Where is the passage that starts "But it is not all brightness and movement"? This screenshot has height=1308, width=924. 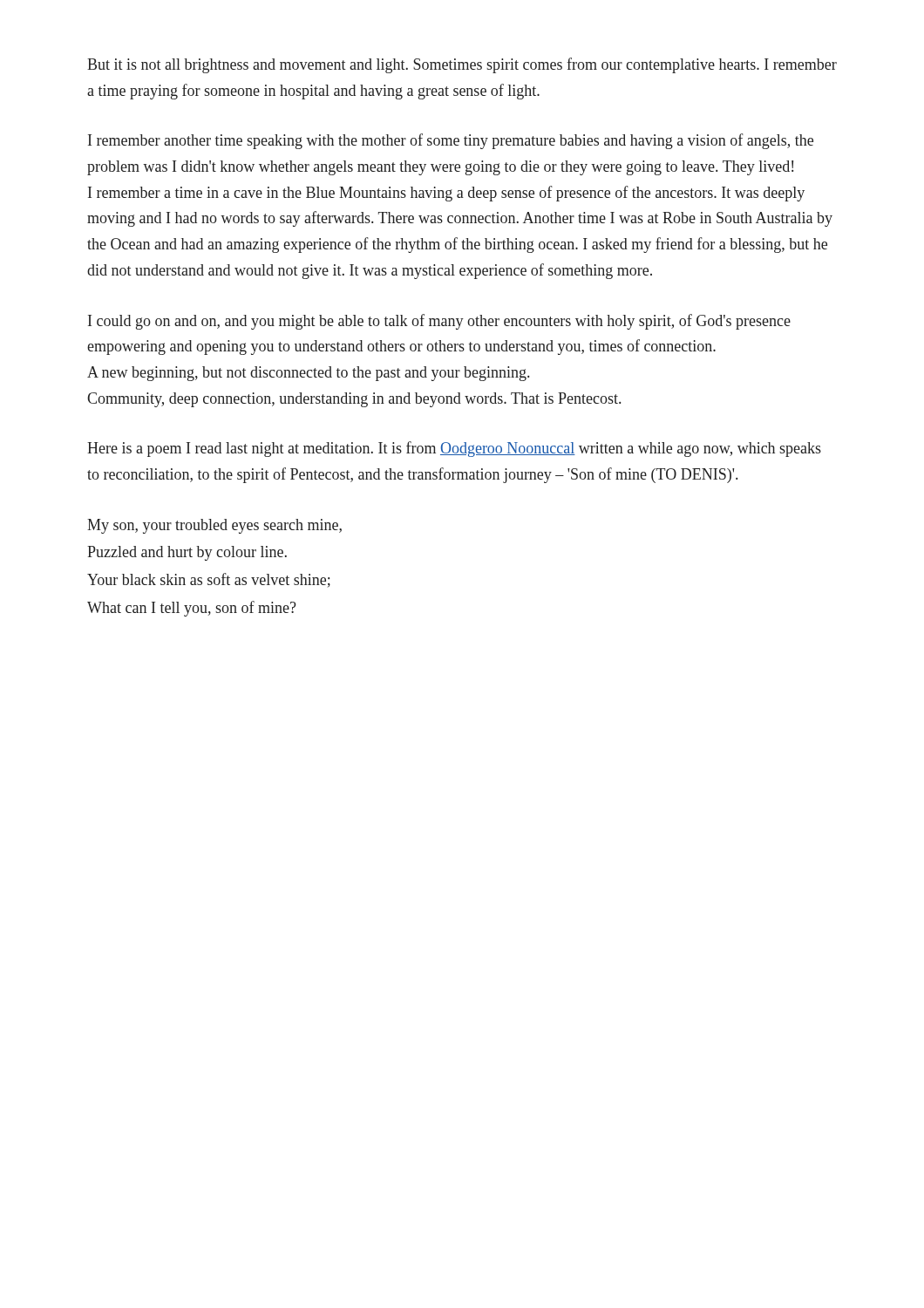pyautogui.click(x=462, y=77)
